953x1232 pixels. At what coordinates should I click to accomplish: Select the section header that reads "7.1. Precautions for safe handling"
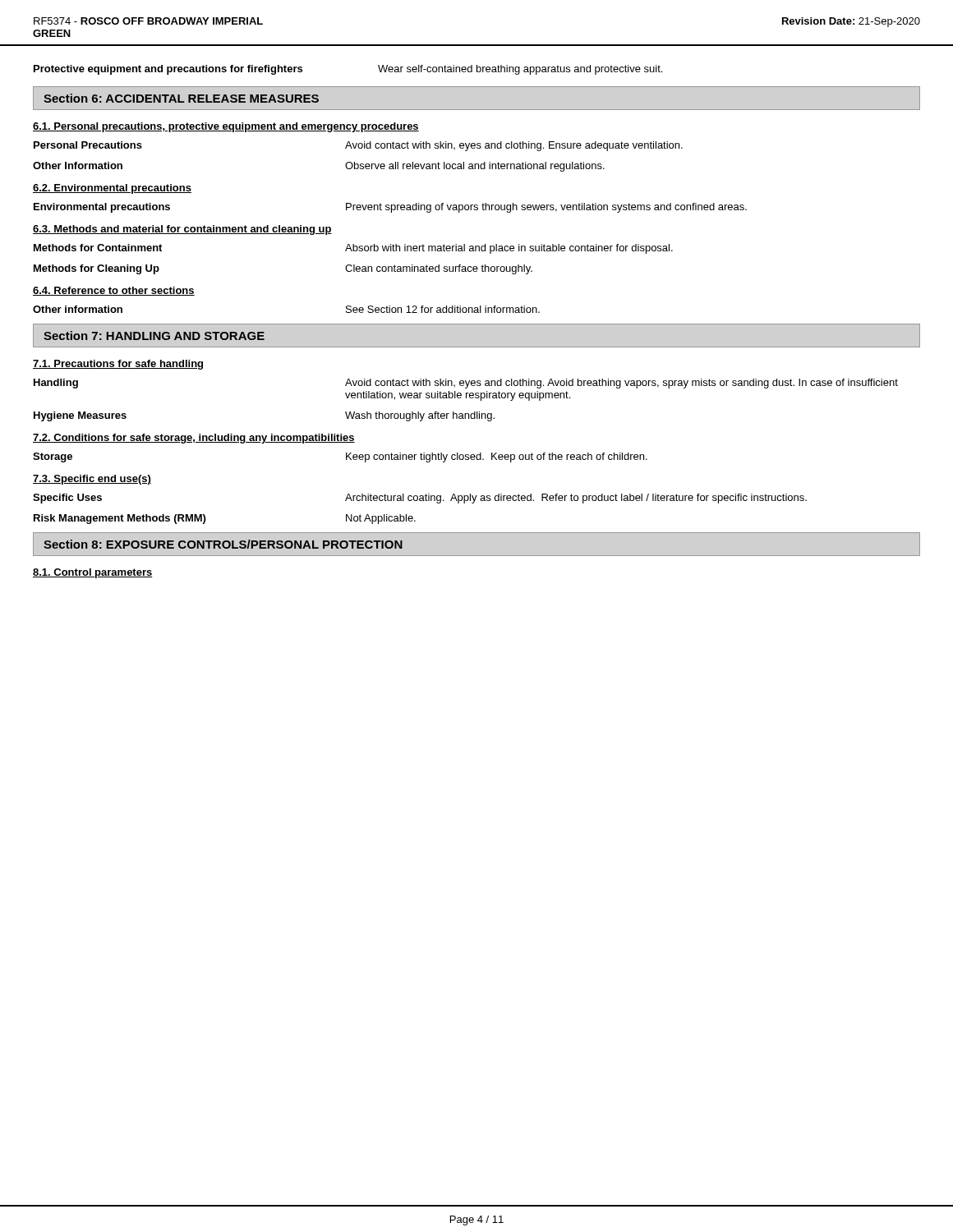[118, 363]
